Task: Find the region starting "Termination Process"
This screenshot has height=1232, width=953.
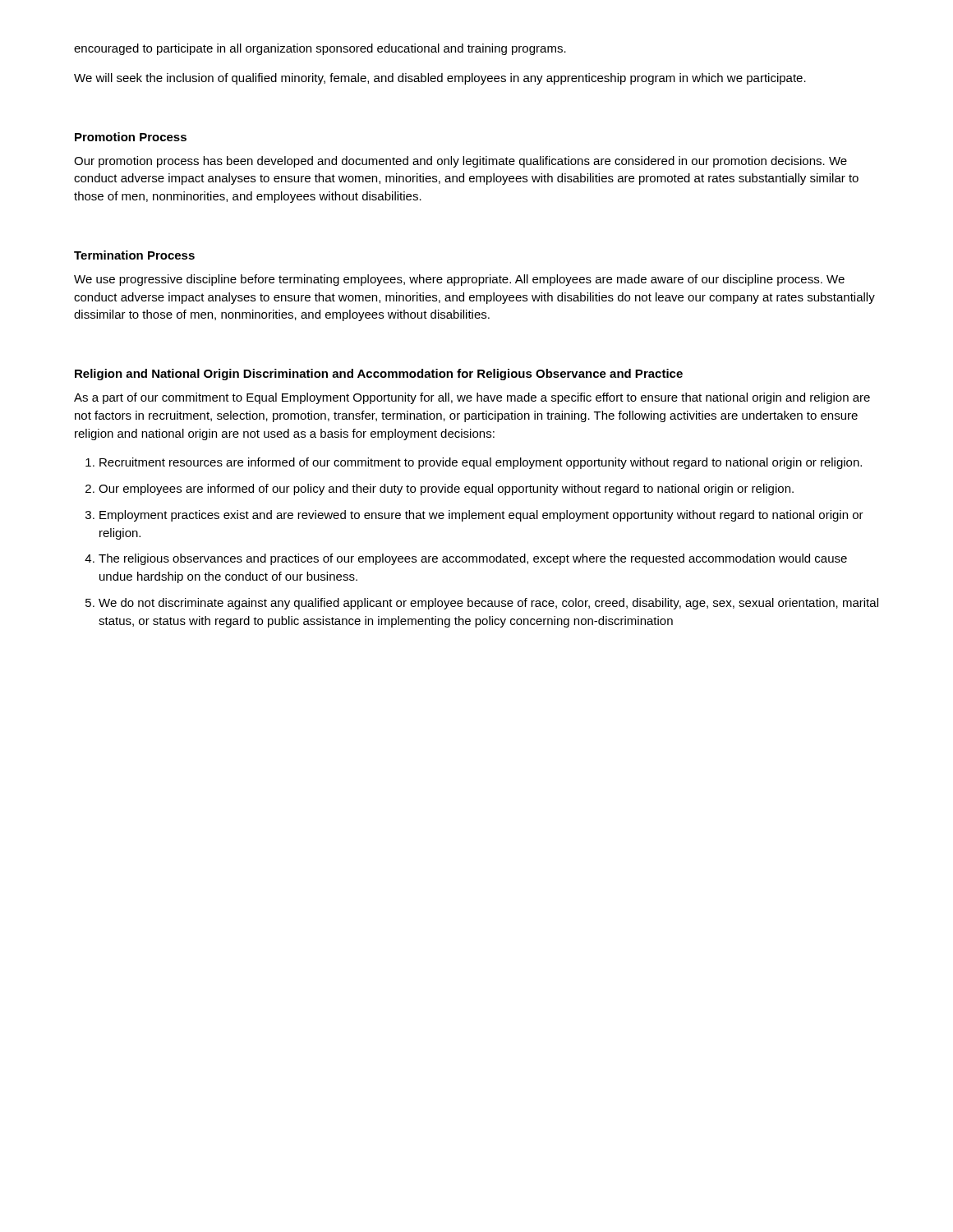Action: pos(134,255)
